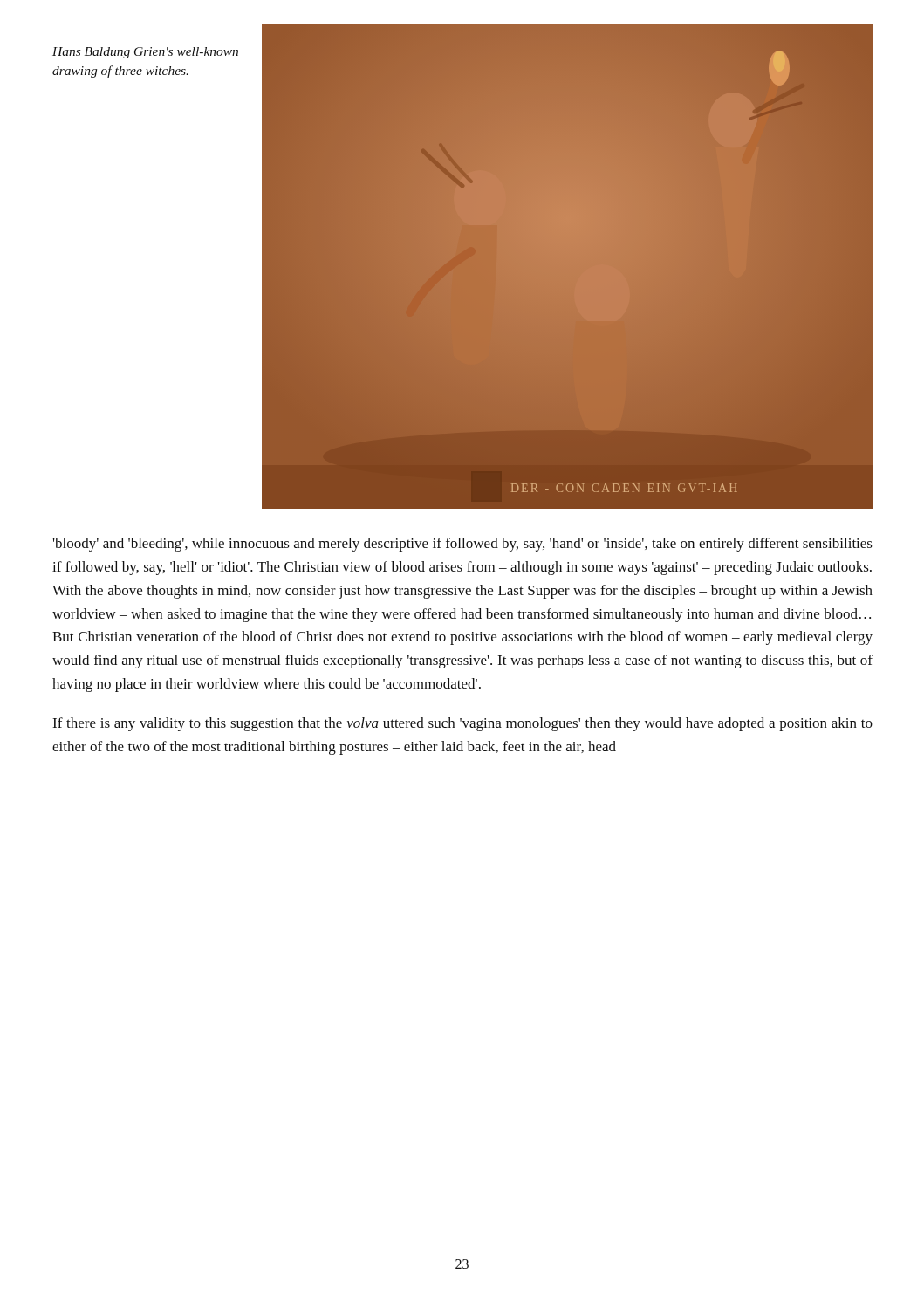Locate the block of text that opens with "If there is any validity to this"
This screenshot has width=924, height=1309.
click(x=462, y=736)
